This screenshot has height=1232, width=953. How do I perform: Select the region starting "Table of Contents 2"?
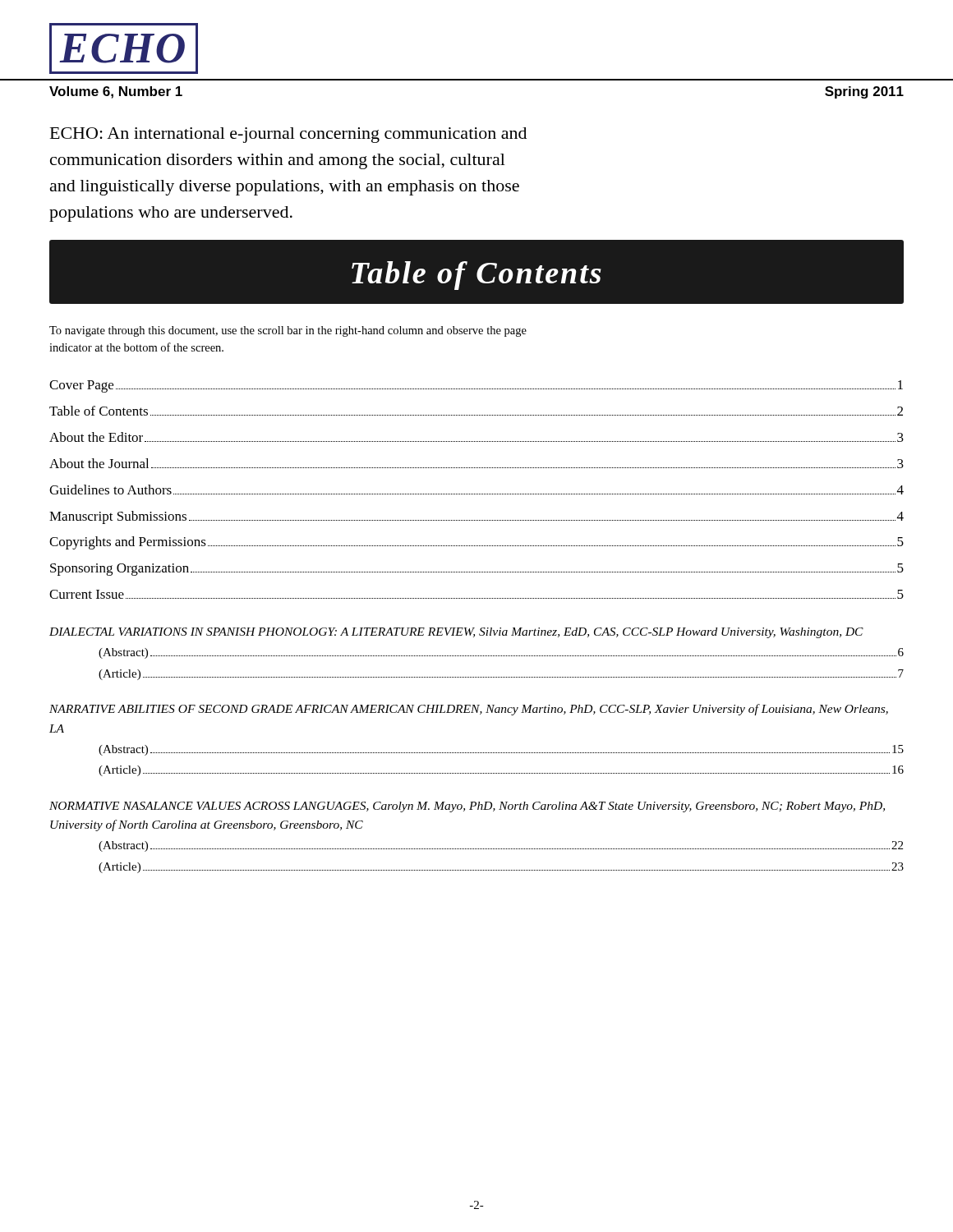[x=476, y=412]
